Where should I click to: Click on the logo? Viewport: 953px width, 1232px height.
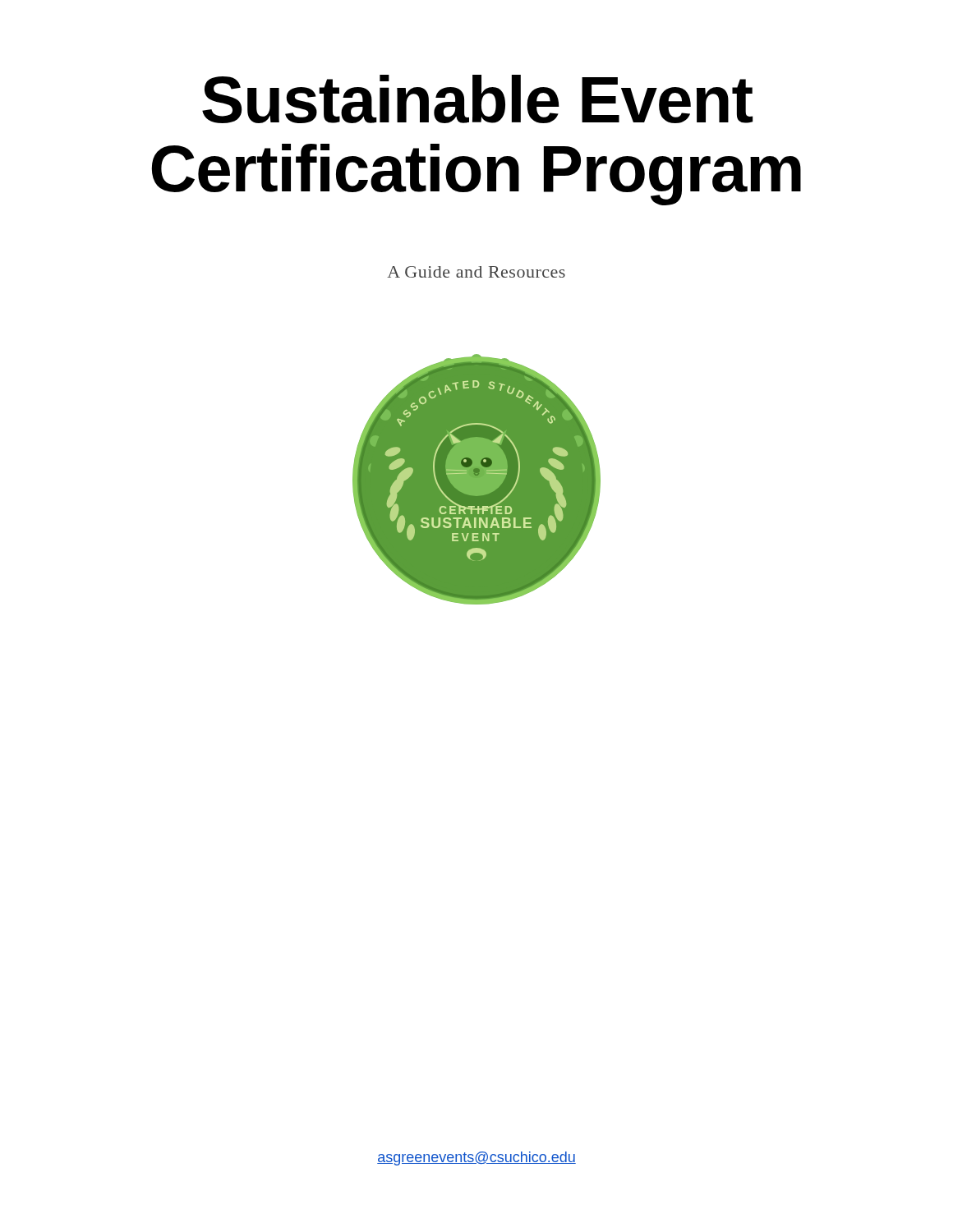(476, 480)
